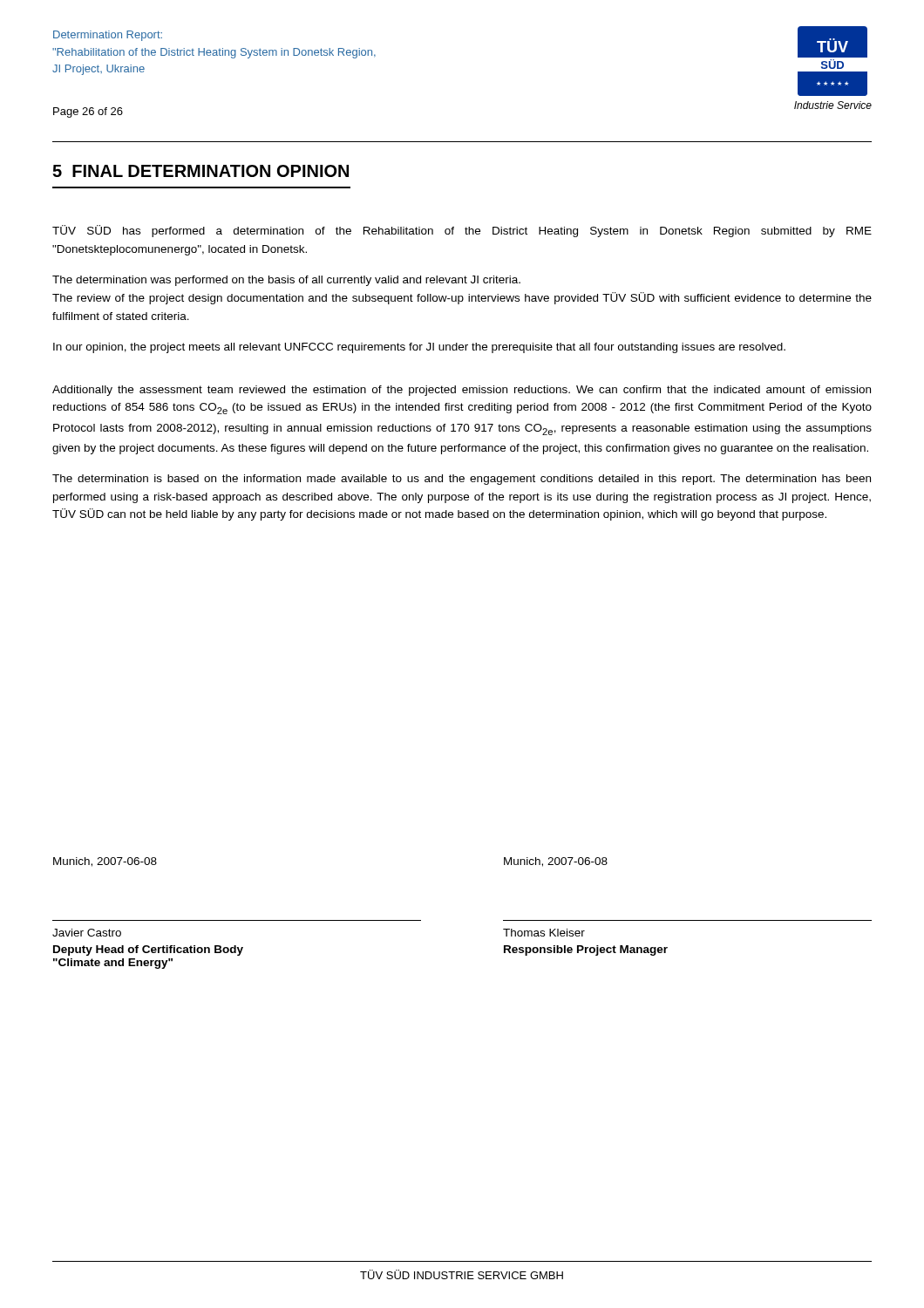Click the passage that begins "The determination was performed on the basis"
This screenshot has width=924, height=1308.
462,298
